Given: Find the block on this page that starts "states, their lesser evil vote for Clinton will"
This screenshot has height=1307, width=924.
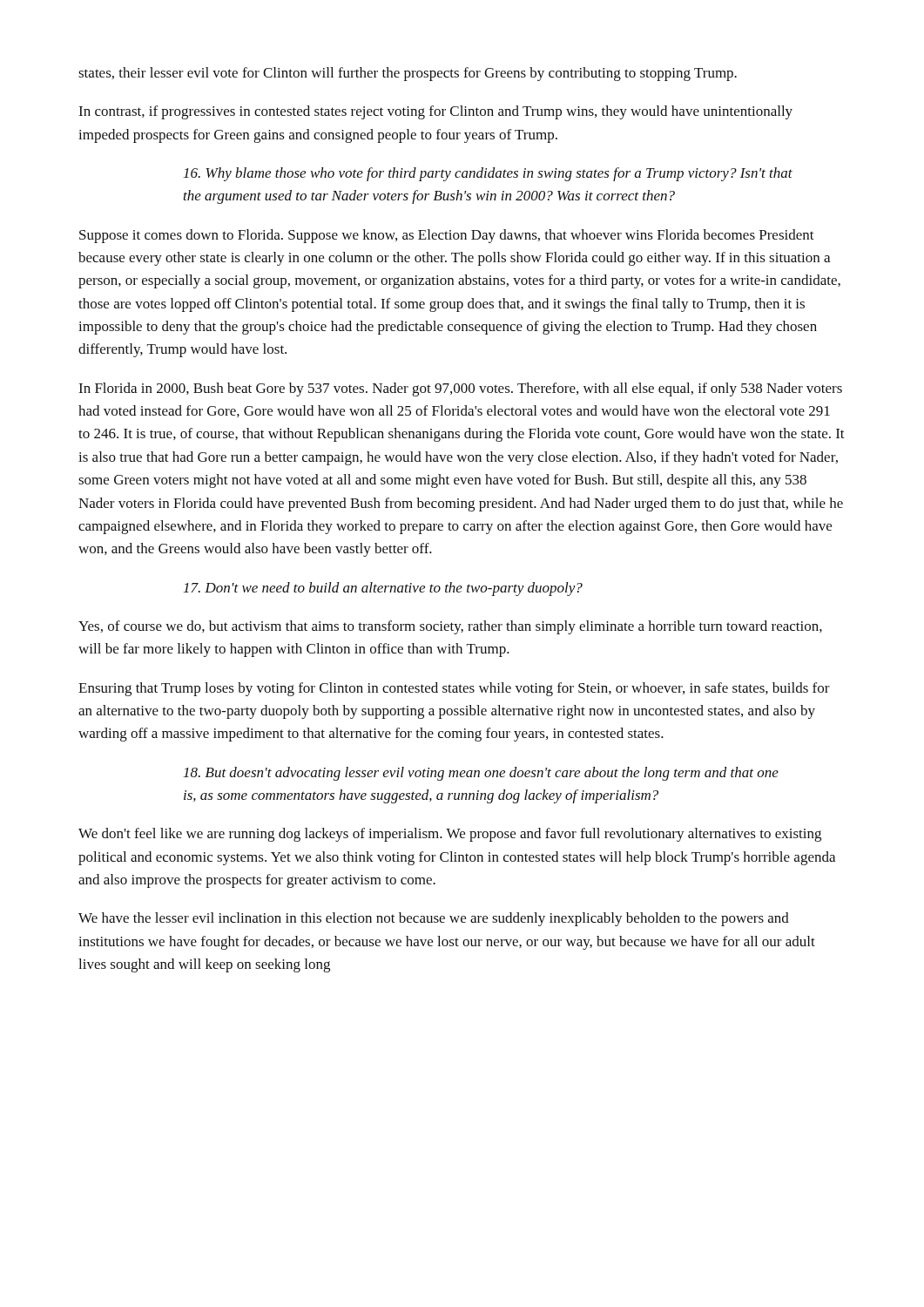Looking at the screenshot, I should point(462,73).
